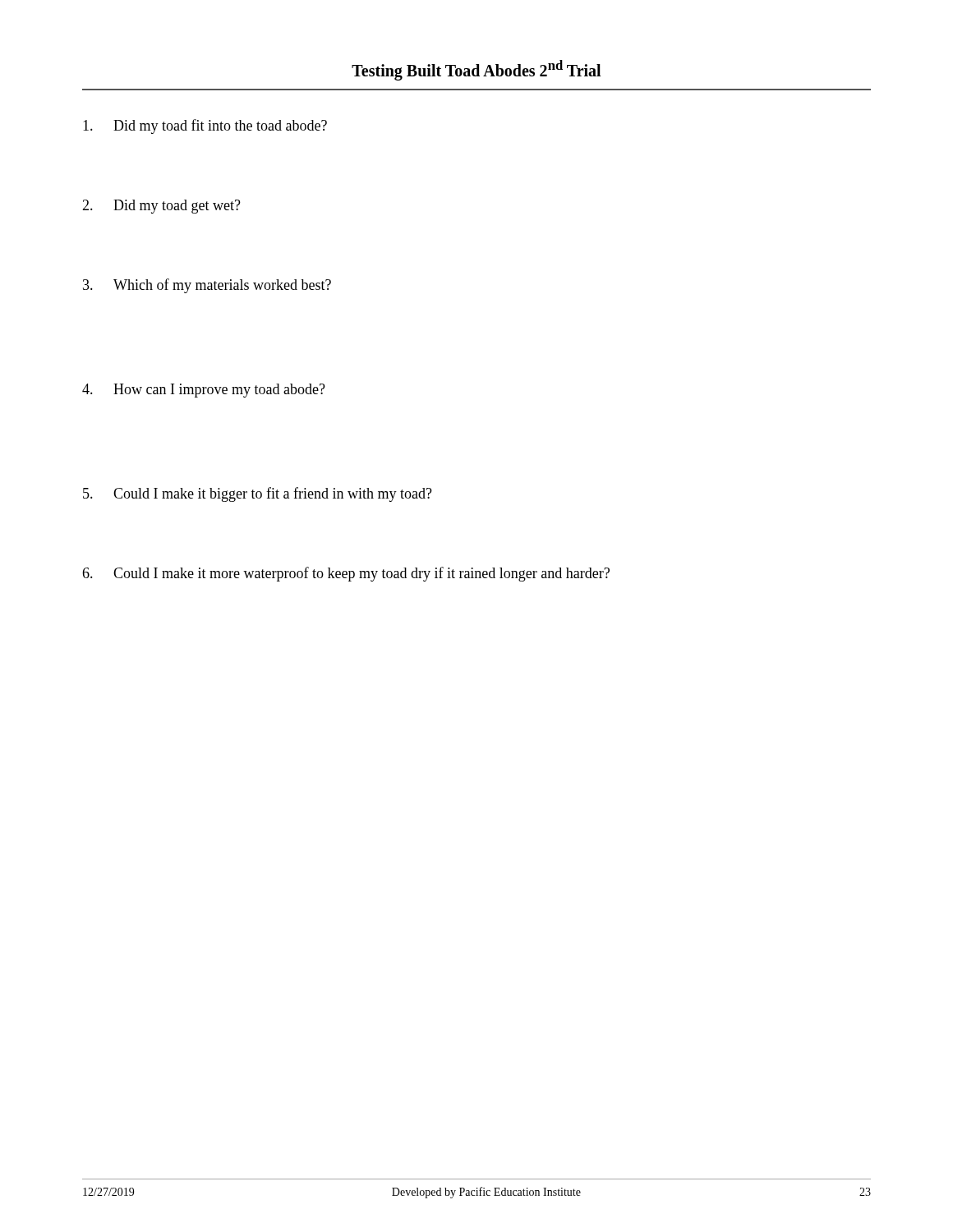This screenshot has height=1232, width=953.
Task: Find the list item with the text "2. Did my toad get wet?"
Action: (161, 207)
